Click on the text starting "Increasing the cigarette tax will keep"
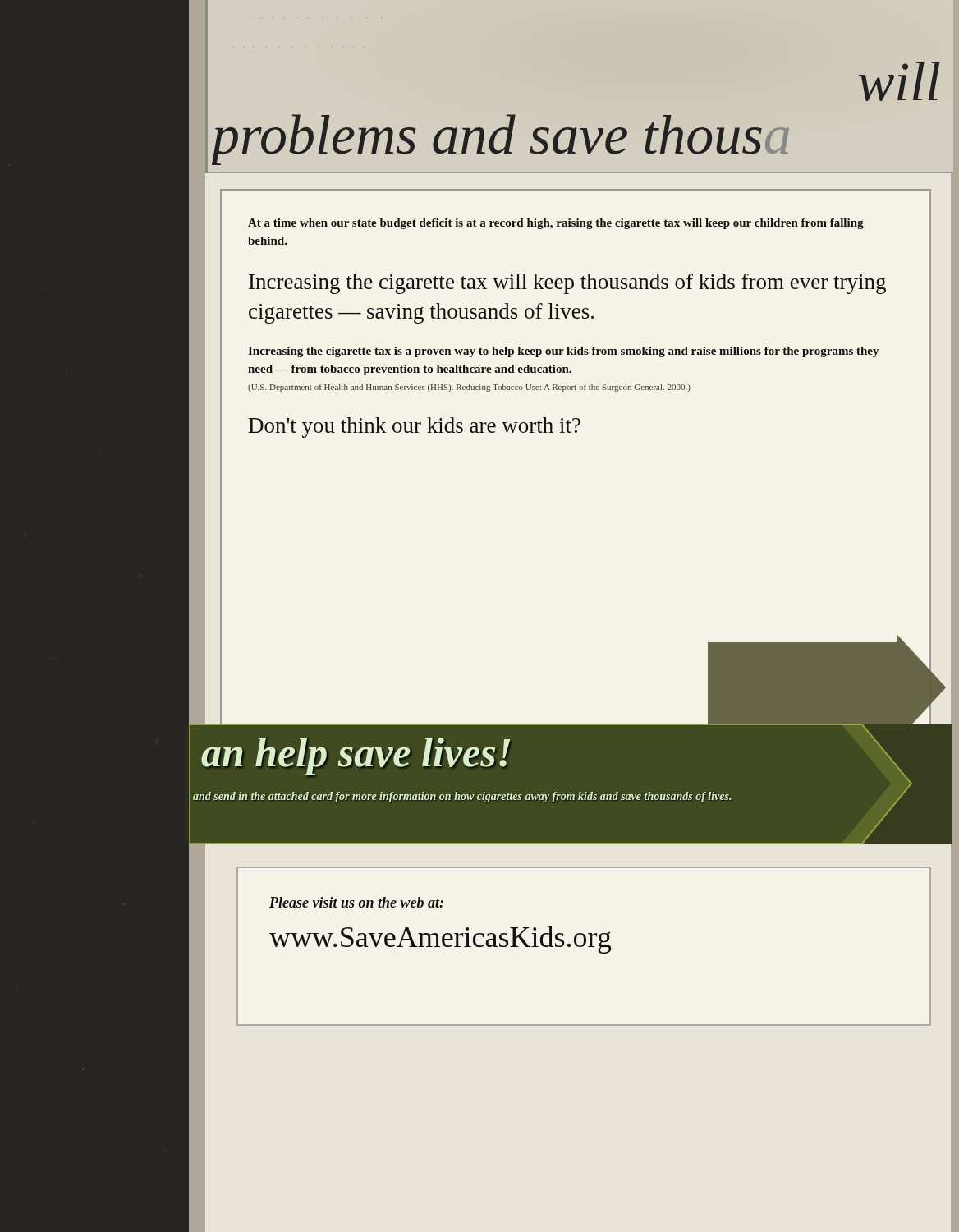 (x=567, y=297)
